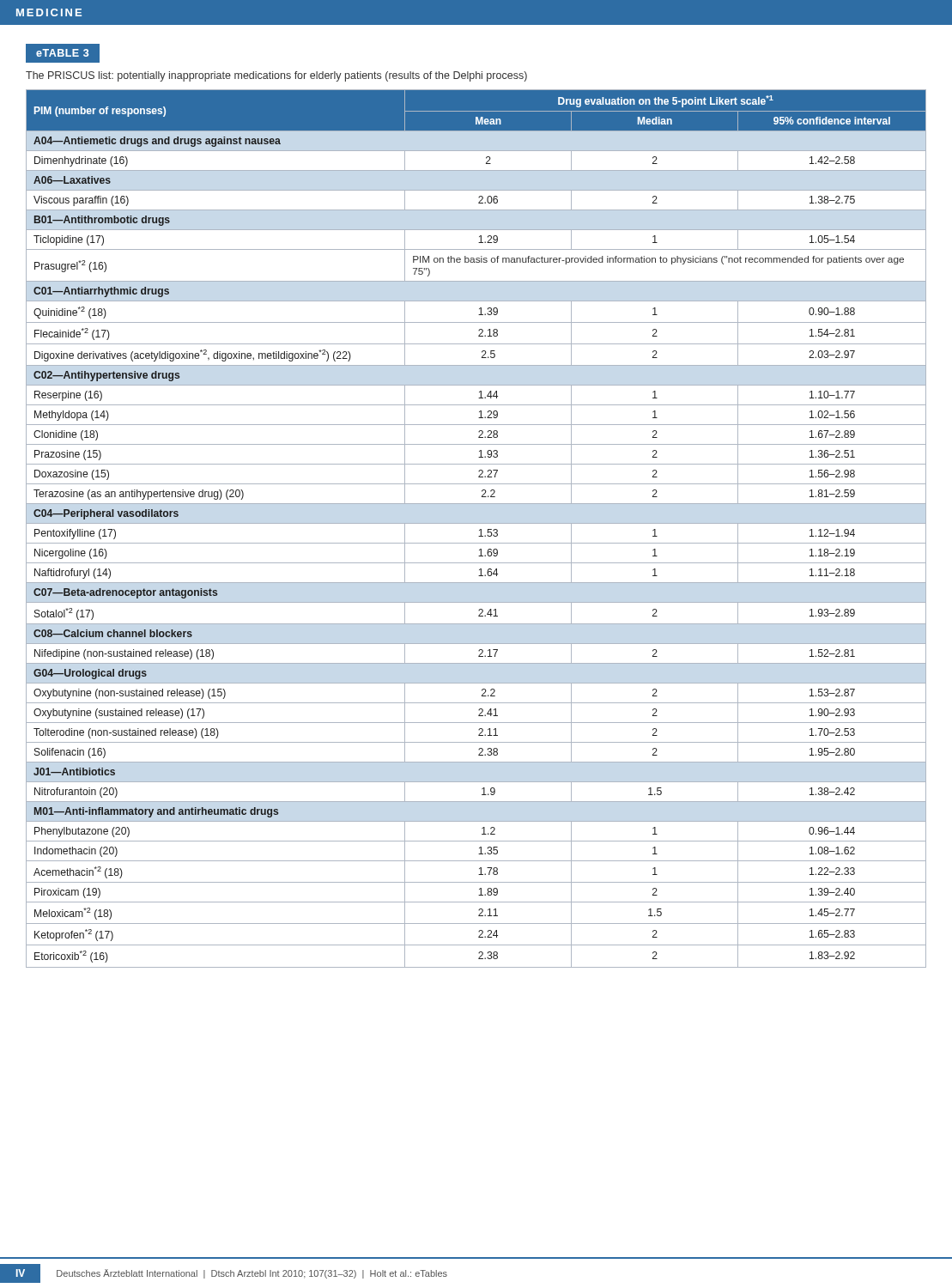Point to the caption beginning "The PRISCUS list: potentially"
This screenshot has width=952, height=1288.
pos(277,76)
